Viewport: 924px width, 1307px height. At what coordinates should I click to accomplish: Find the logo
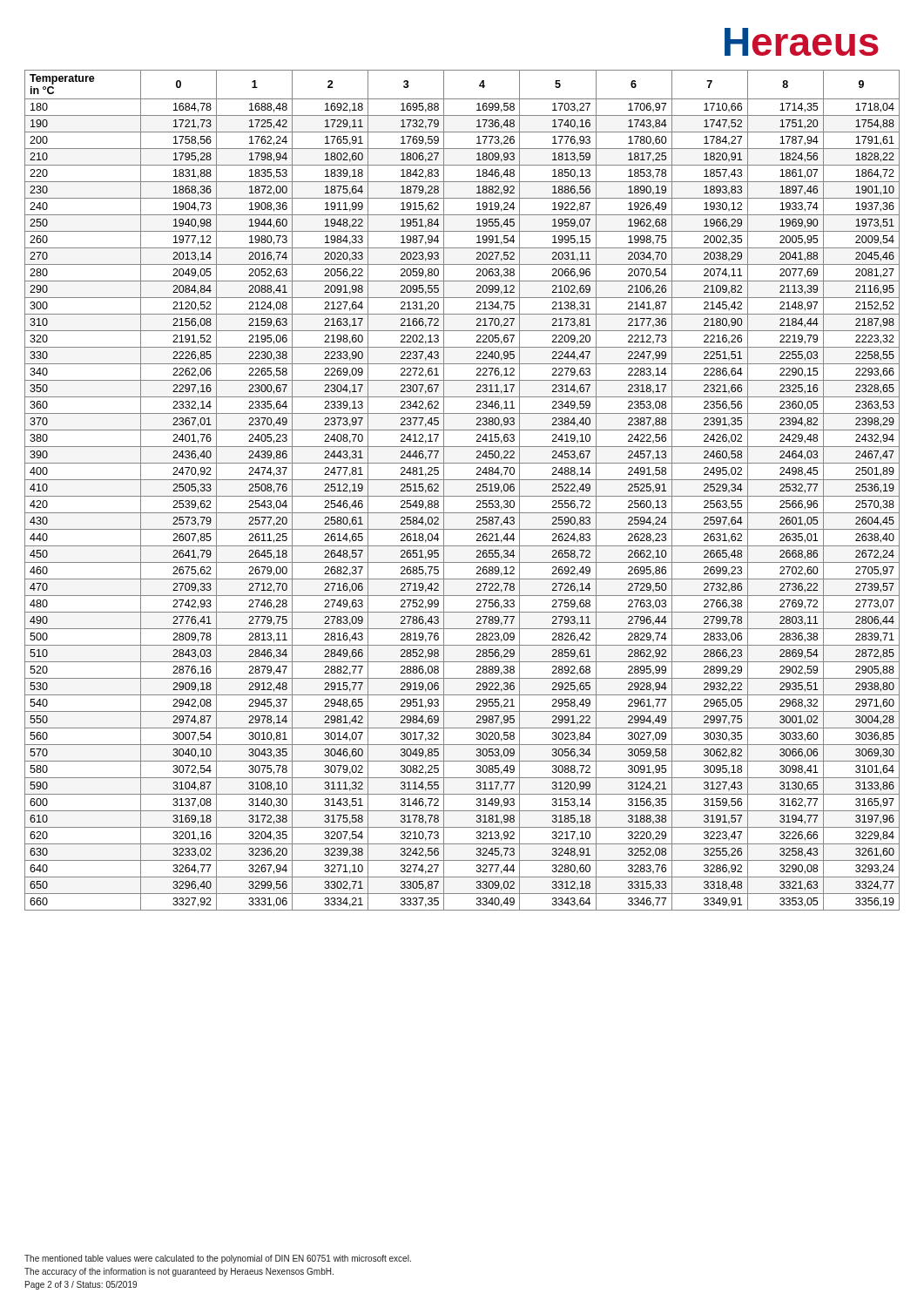(x=809, y=41)
